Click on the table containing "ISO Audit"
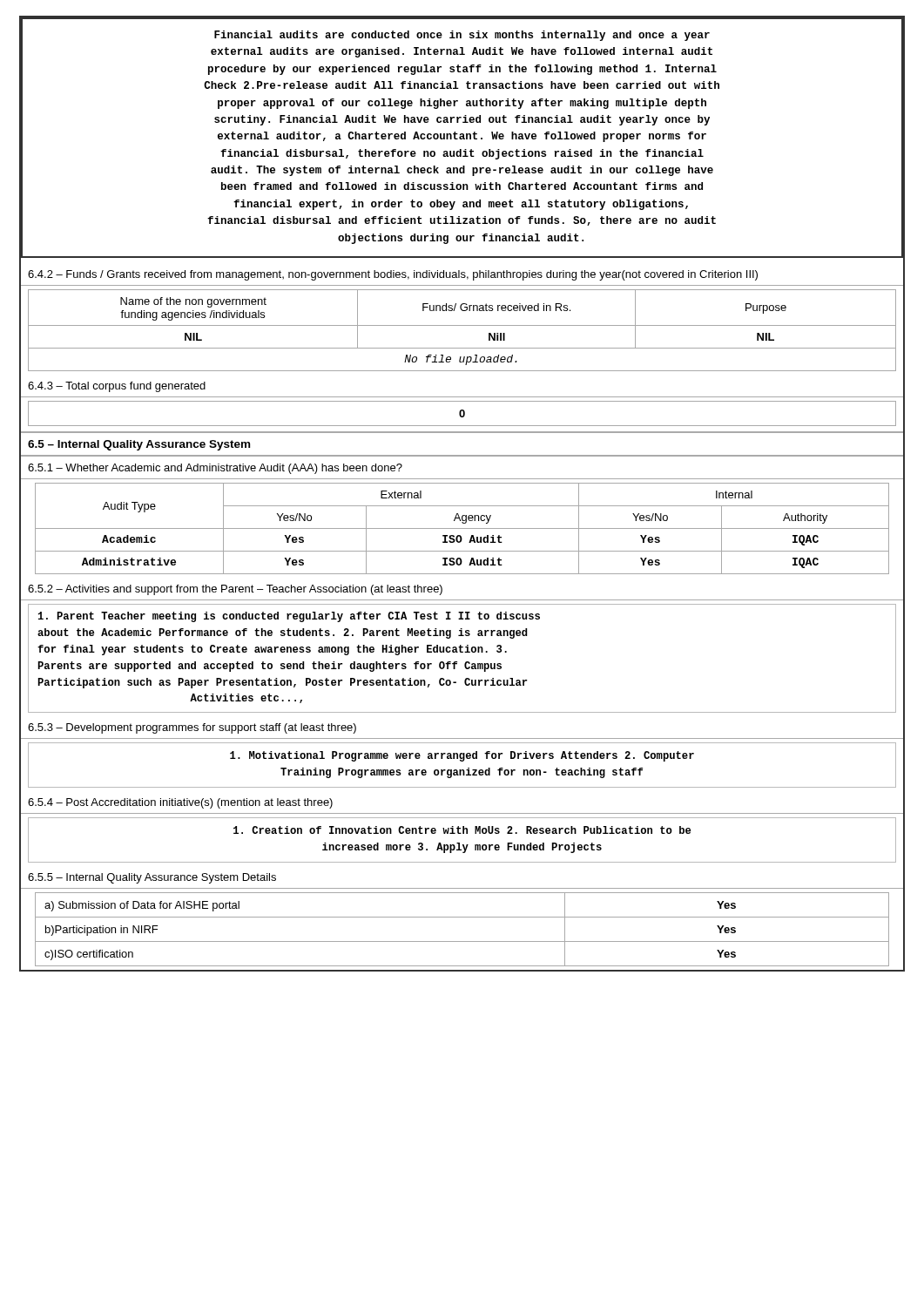Image resolution: width=924 pixels, height=1307 pixels. coord(462,528)
